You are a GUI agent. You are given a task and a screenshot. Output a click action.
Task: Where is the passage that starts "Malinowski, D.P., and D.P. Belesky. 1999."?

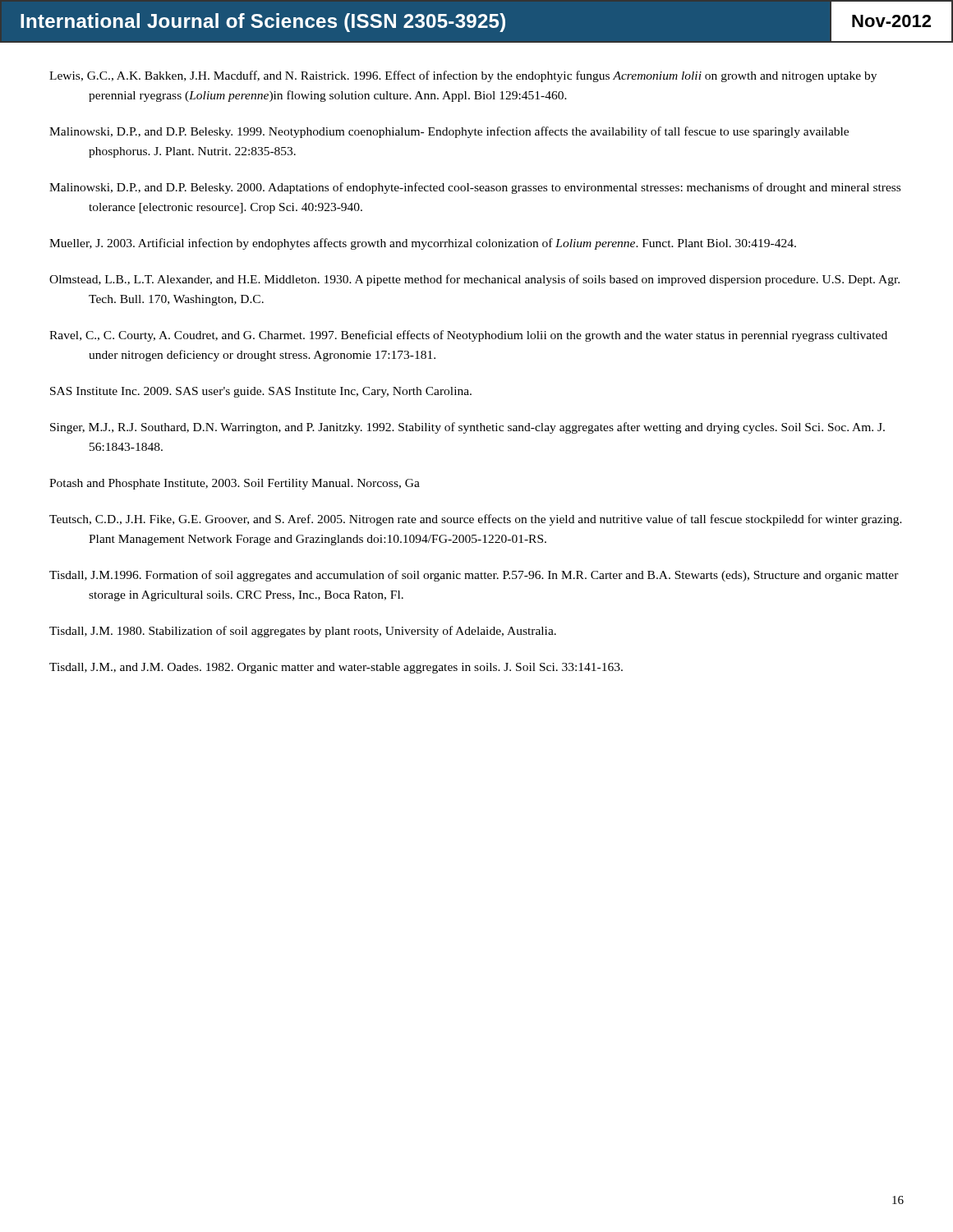click(449, 141)
